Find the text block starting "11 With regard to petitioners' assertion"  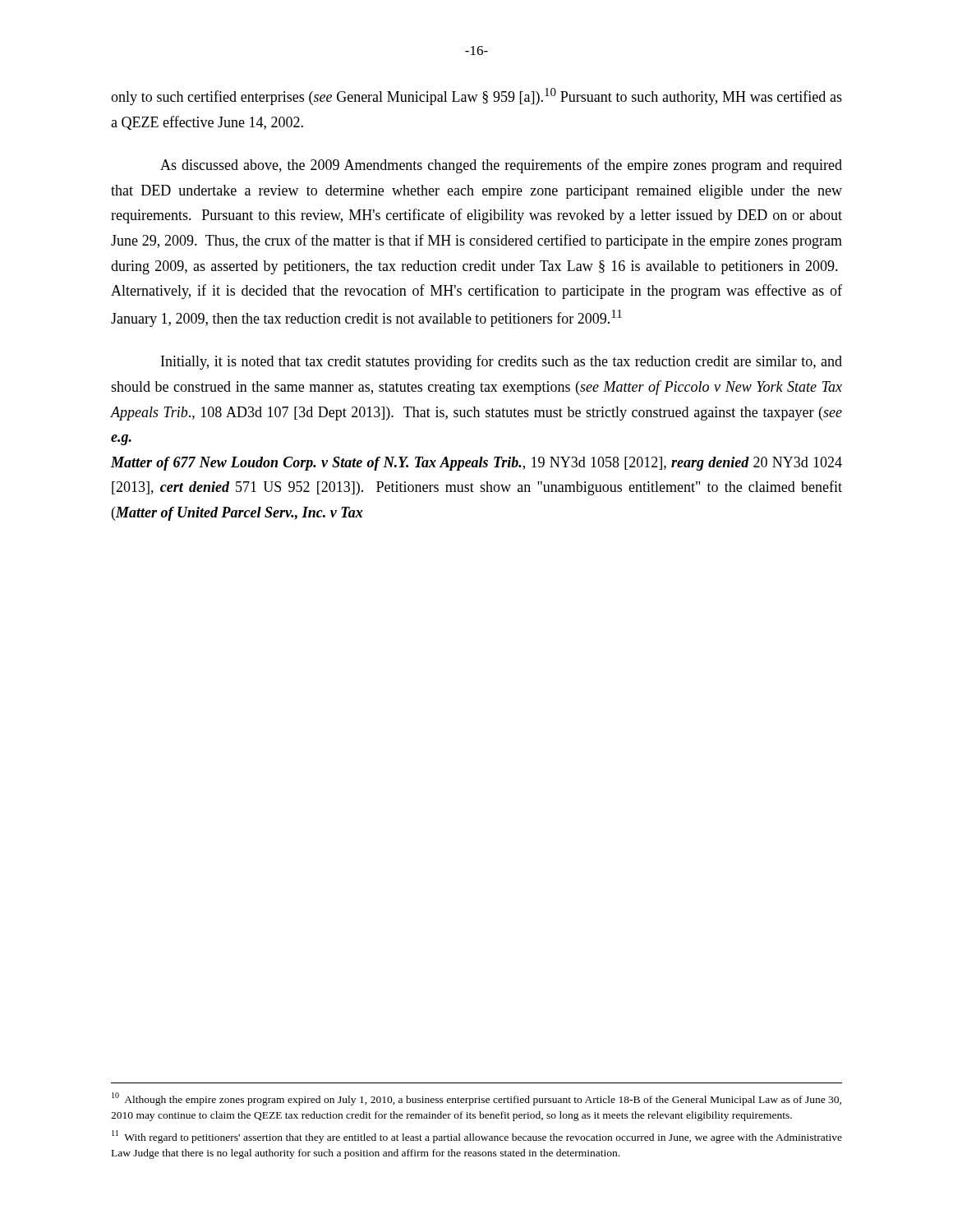476,1144
